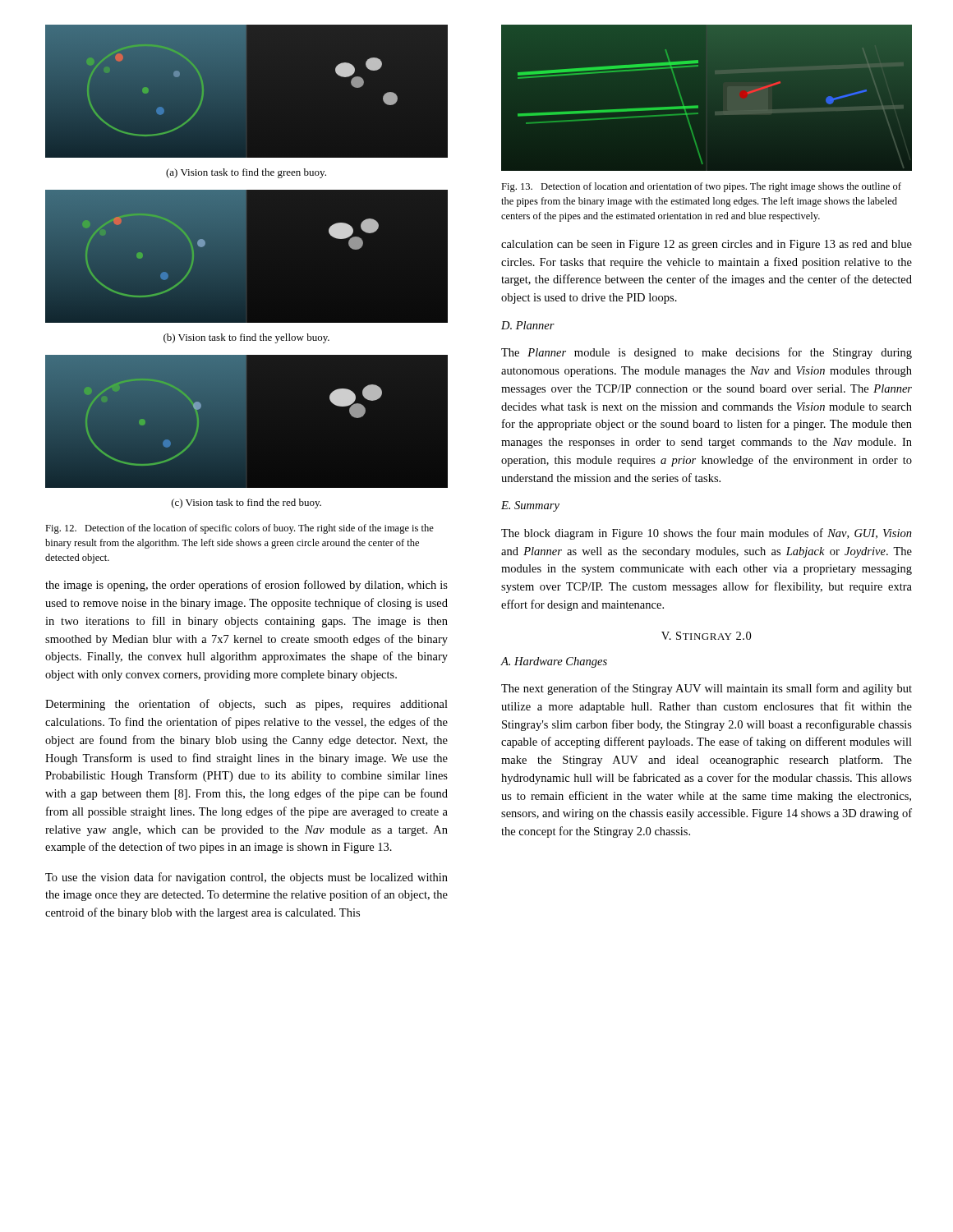Locate the text block that says "The block diagram"
Screen dimensions: 1232x953
(707, 569)
